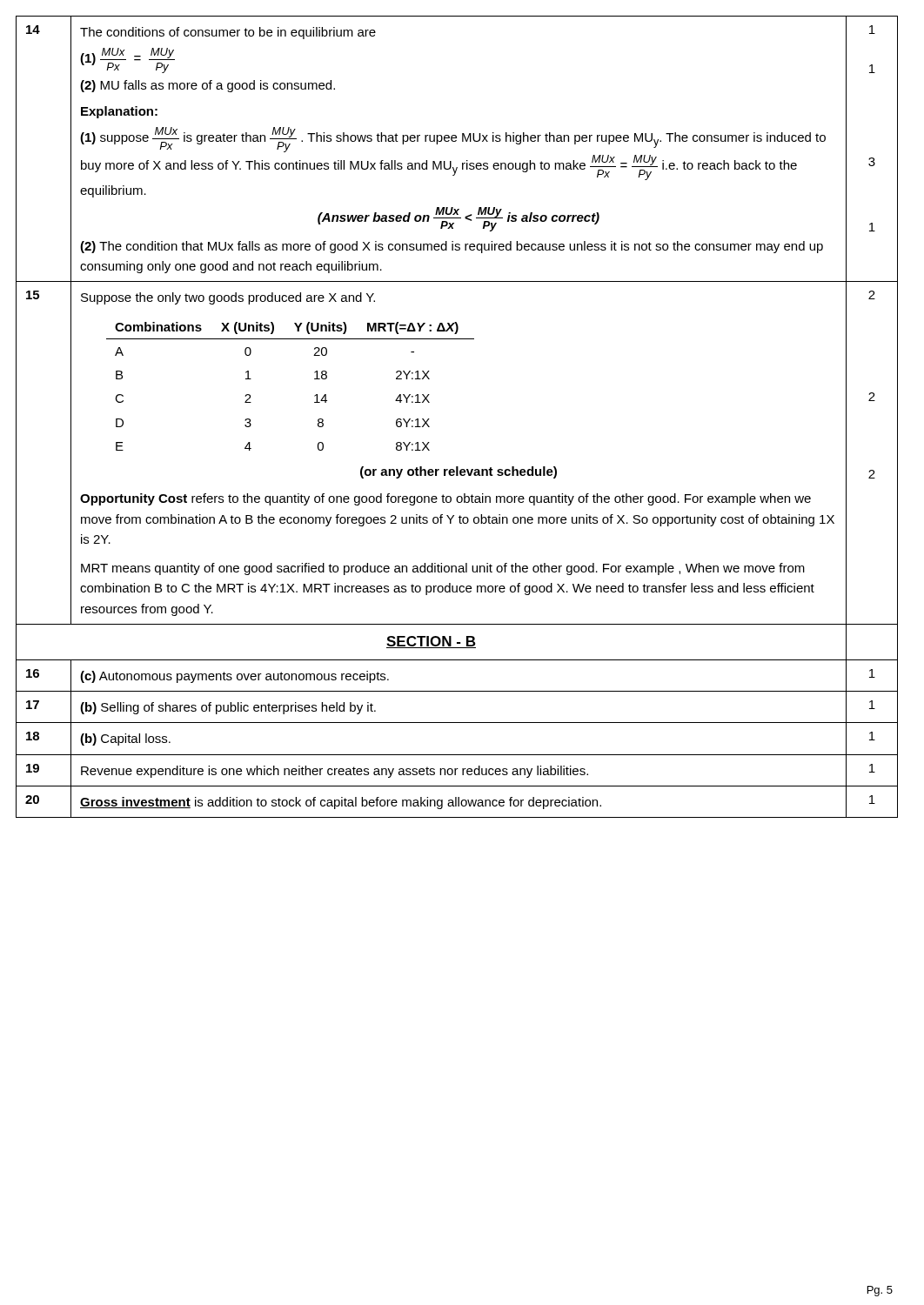The width and height of the screenshot is (924, 1305).
Task: Where is the passage that starts "(Answer based on MUxPx <"?
Action: click(x=459, y=218)
